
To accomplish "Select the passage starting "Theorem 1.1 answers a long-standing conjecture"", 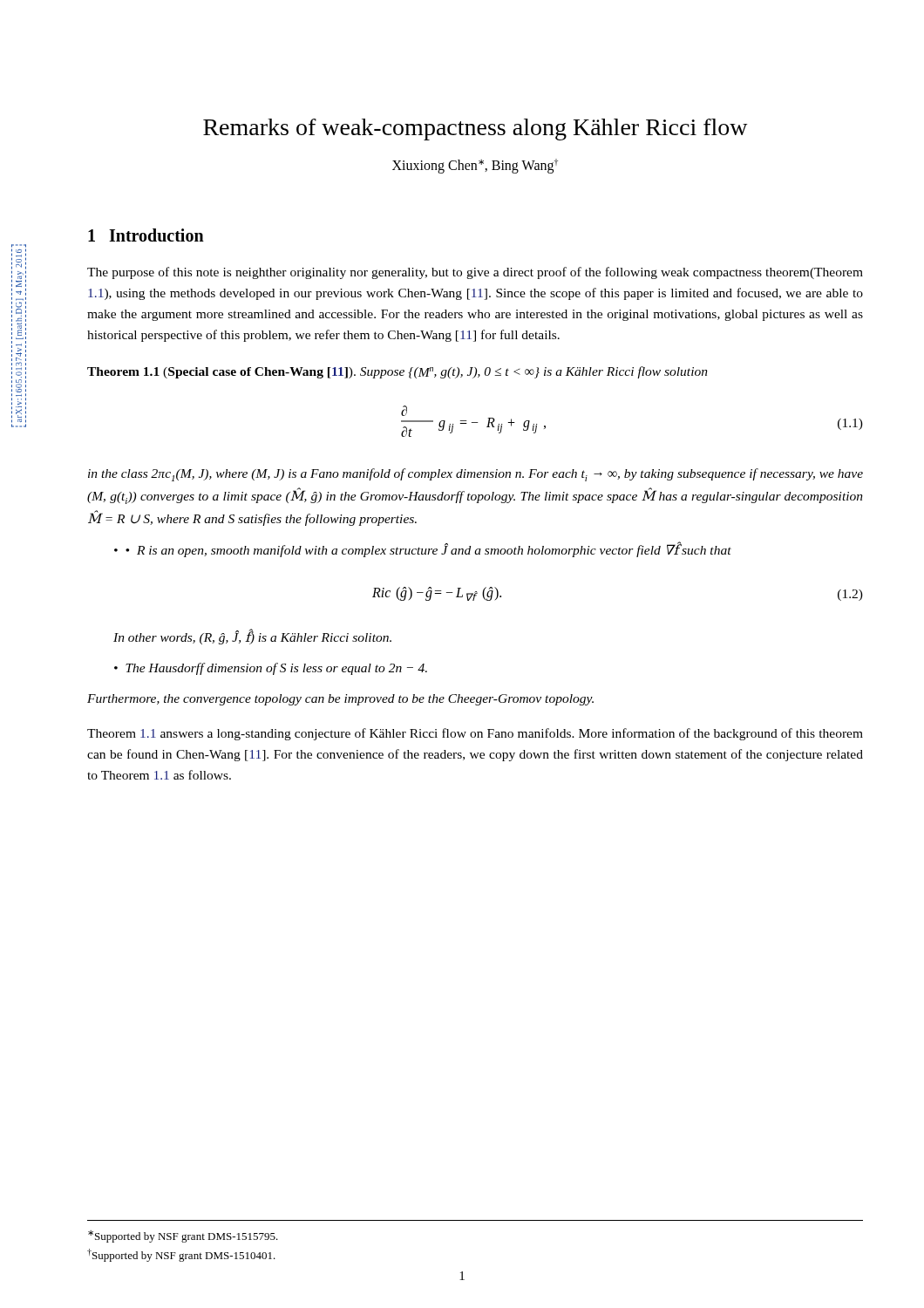I will [475, 754].
